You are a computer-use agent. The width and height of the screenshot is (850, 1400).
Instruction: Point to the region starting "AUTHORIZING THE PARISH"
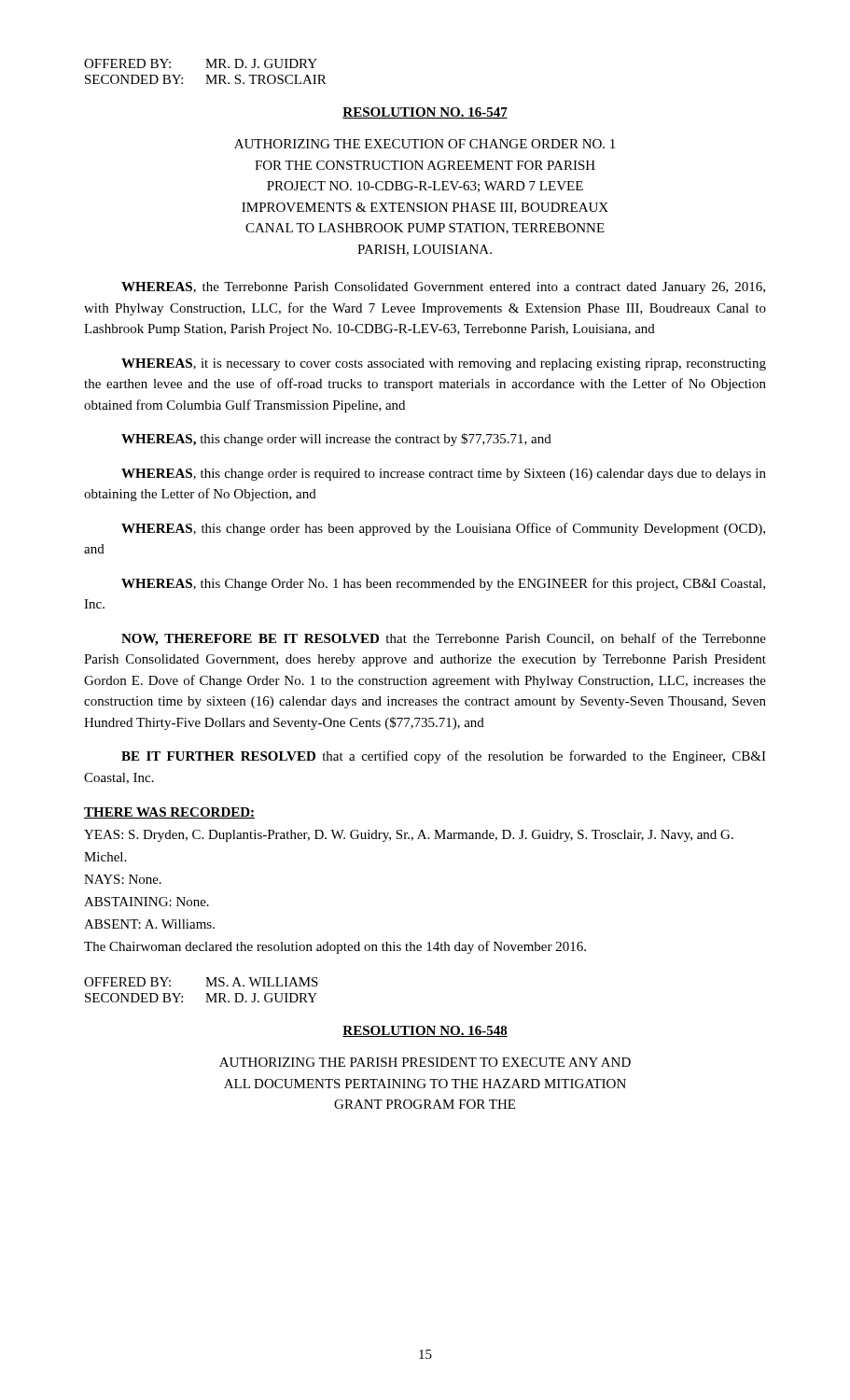click(425, 1083)
